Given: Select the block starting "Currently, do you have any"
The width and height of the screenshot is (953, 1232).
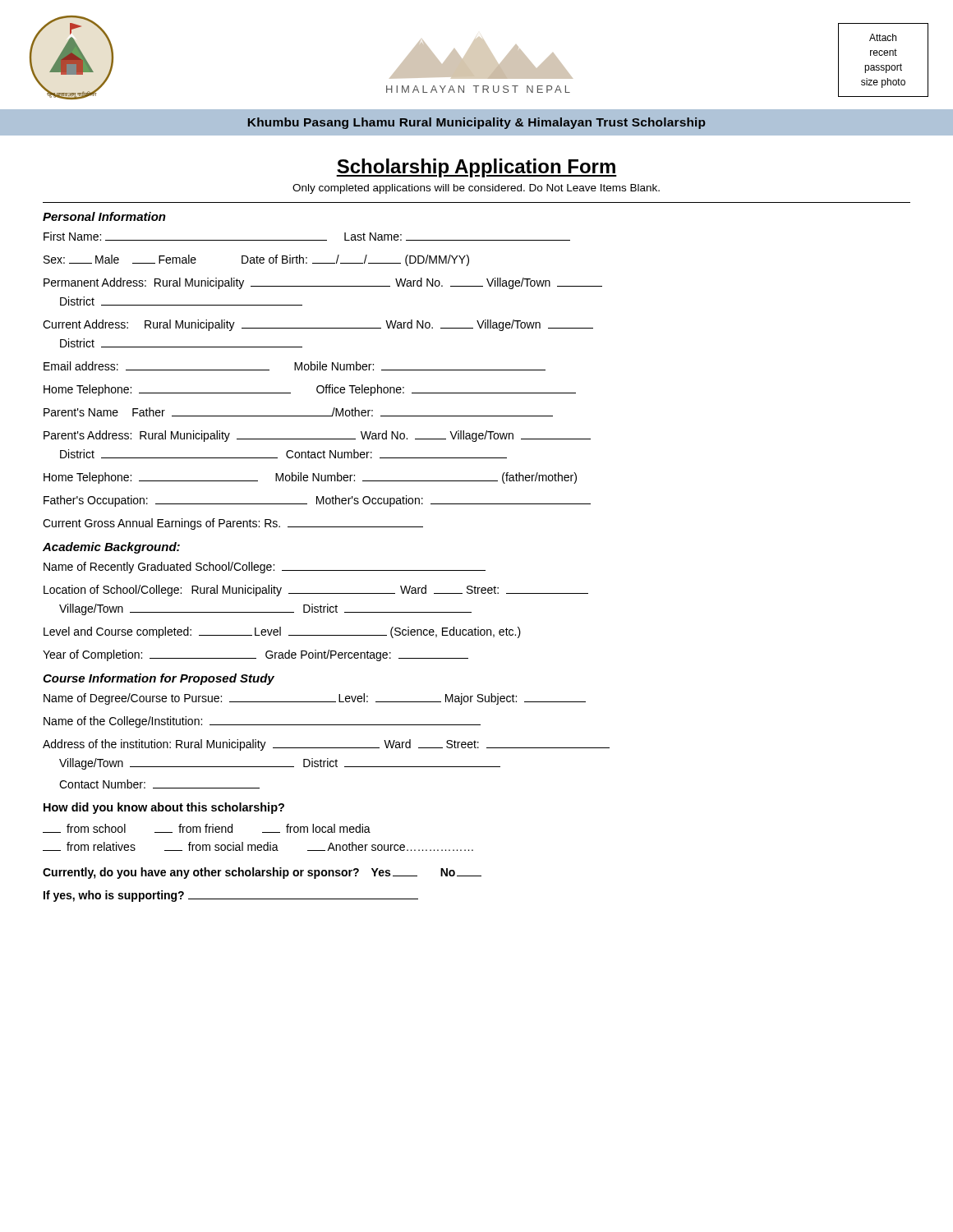Looking at the screenshot, I should click(262, 871).
